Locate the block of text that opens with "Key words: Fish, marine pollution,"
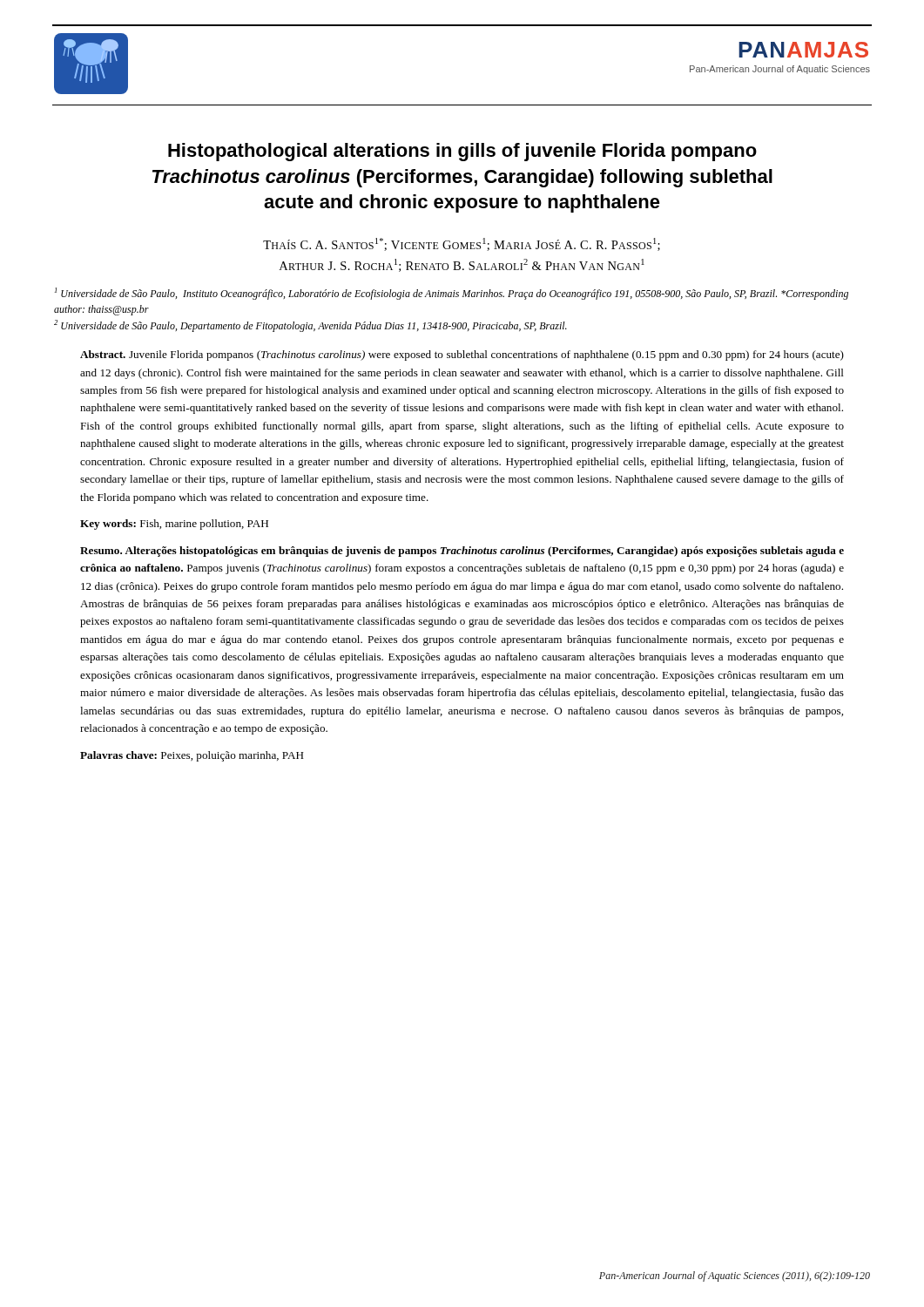 pyautogui.click(x=174, y=523)
